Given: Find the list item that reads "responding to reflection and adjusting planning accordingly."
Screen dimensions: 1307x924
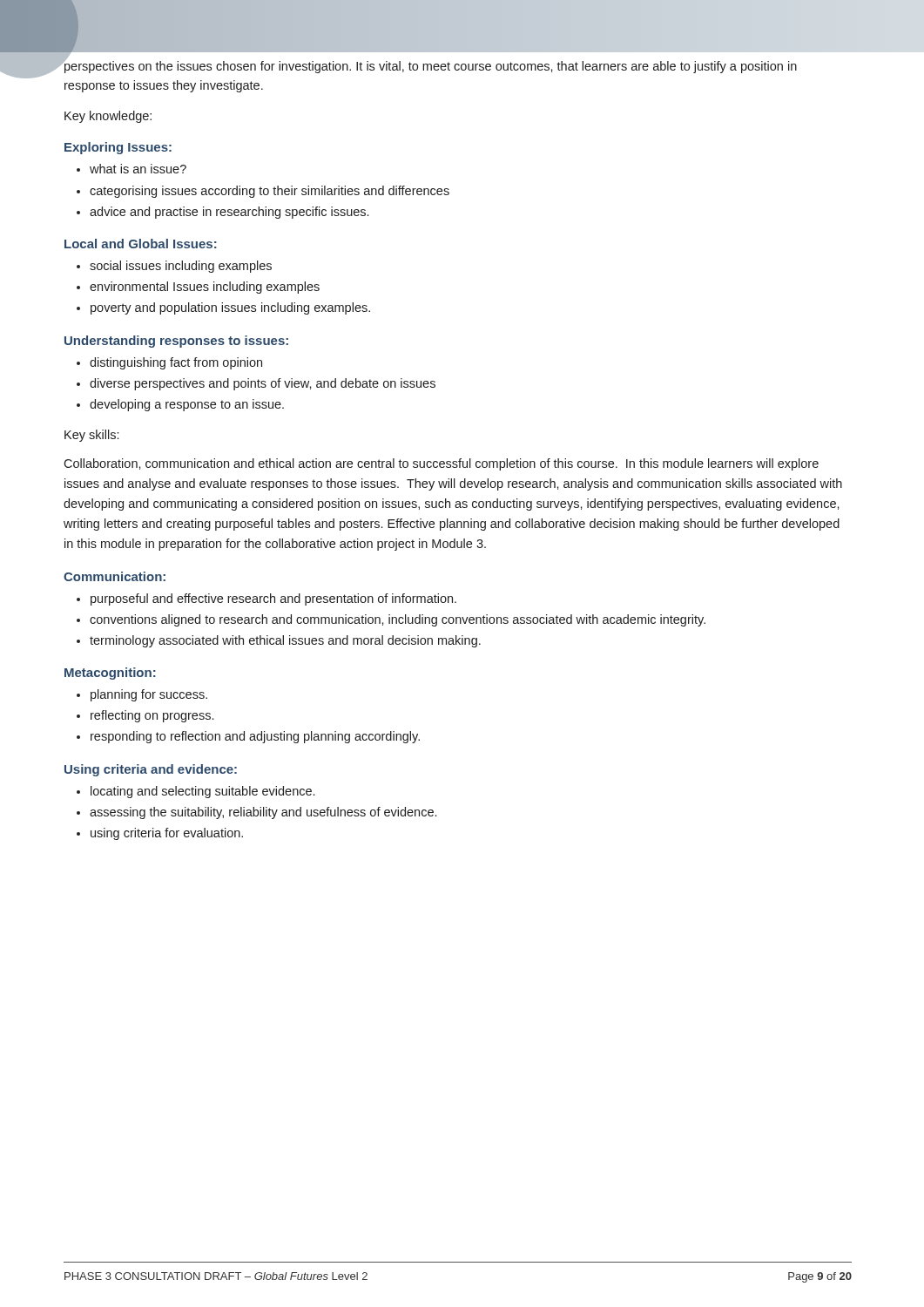Looking at the screenshot, I should (255, 737).
